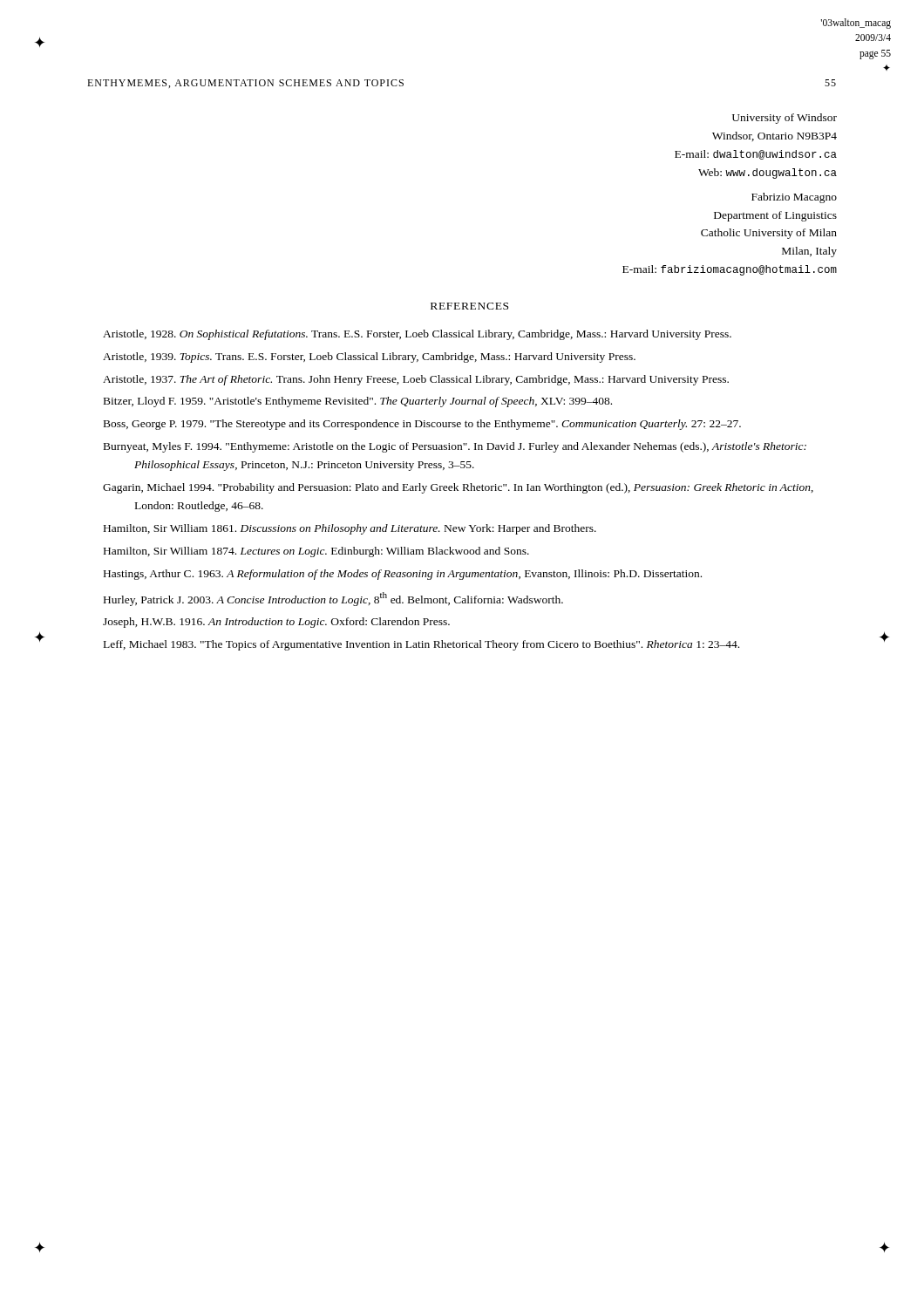Navigate to the block starting "Aristotle, 1937. The Art of Rhetoric."

click(x=416, y=378)
